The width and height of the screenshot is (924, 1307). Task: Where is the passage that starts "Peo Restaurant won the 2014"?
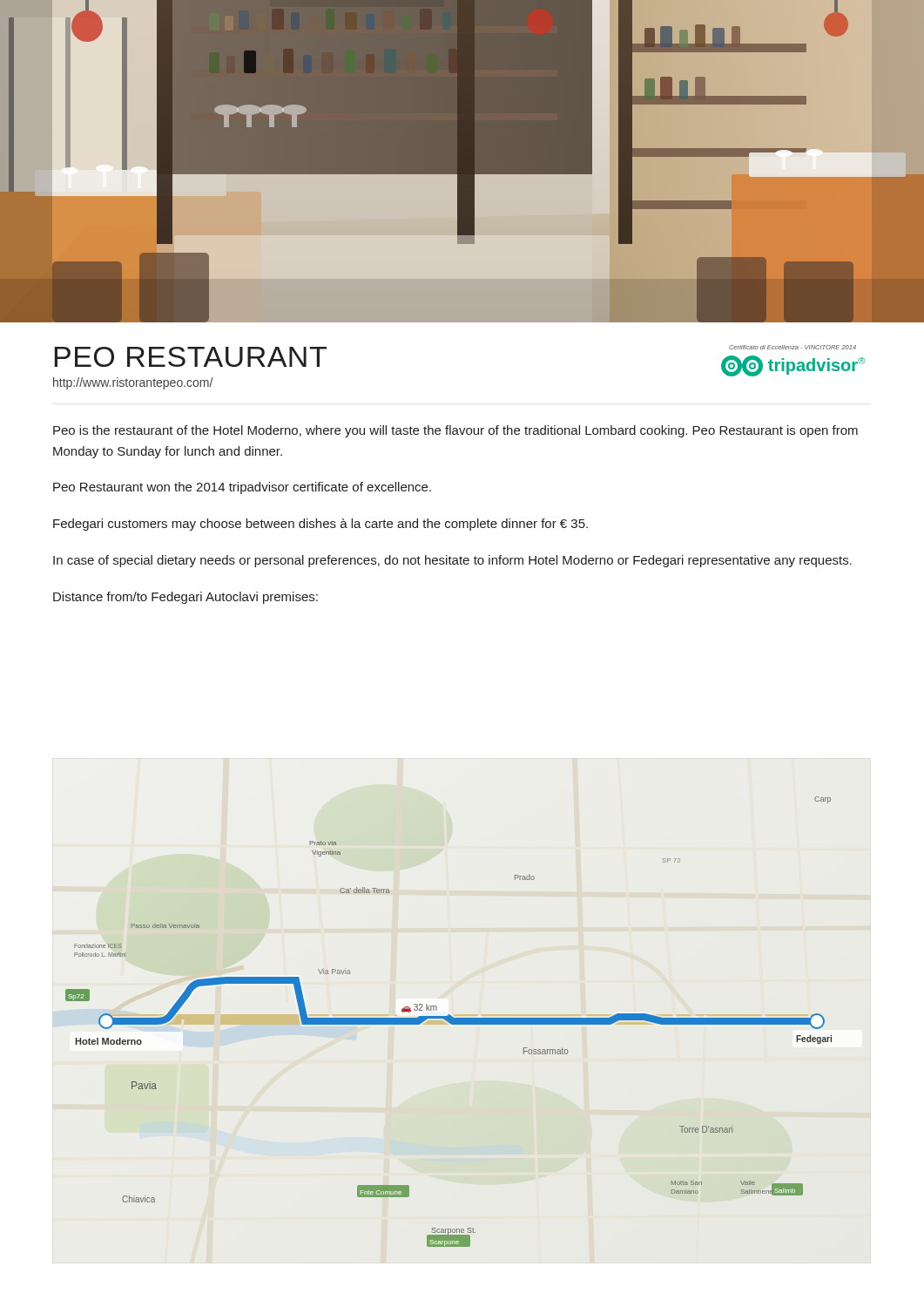pos(242,487)
